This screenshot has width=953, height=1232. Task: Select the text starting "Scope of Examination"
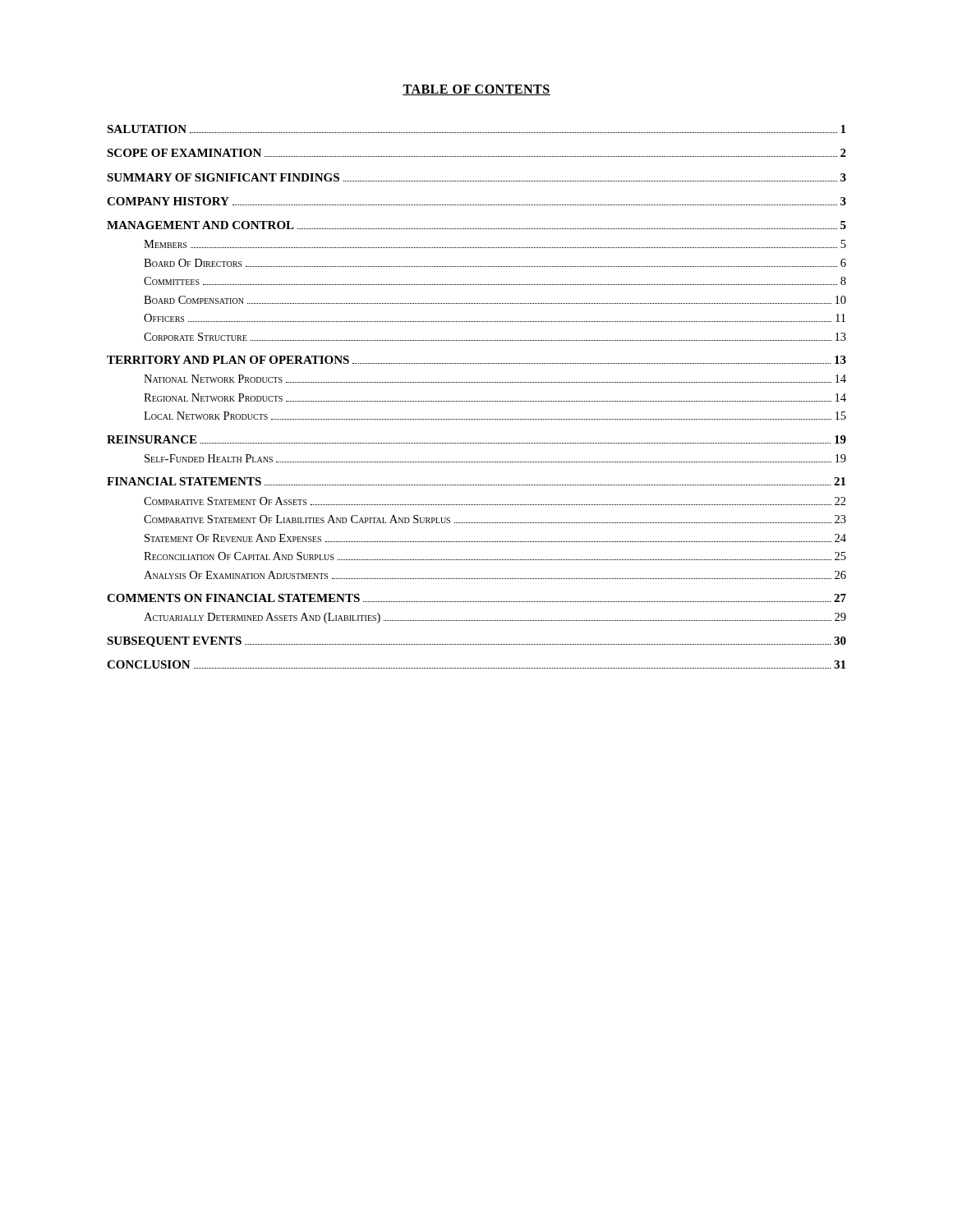[476, 153]
